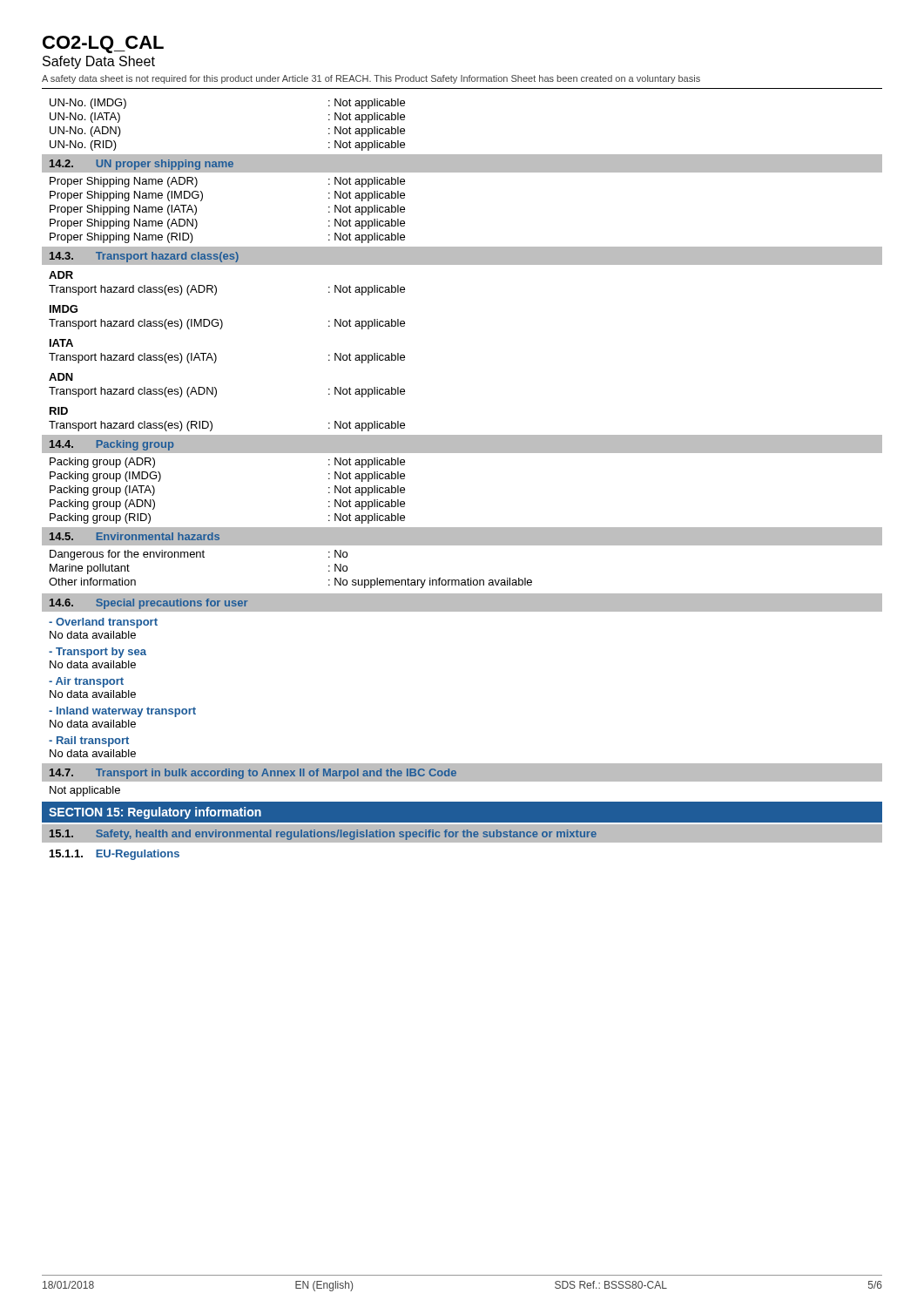Click on the table containing "UN-No. (IMDG): Not applicable"
This screenshot has height=1307, width=924.
[x=462, y=124]
